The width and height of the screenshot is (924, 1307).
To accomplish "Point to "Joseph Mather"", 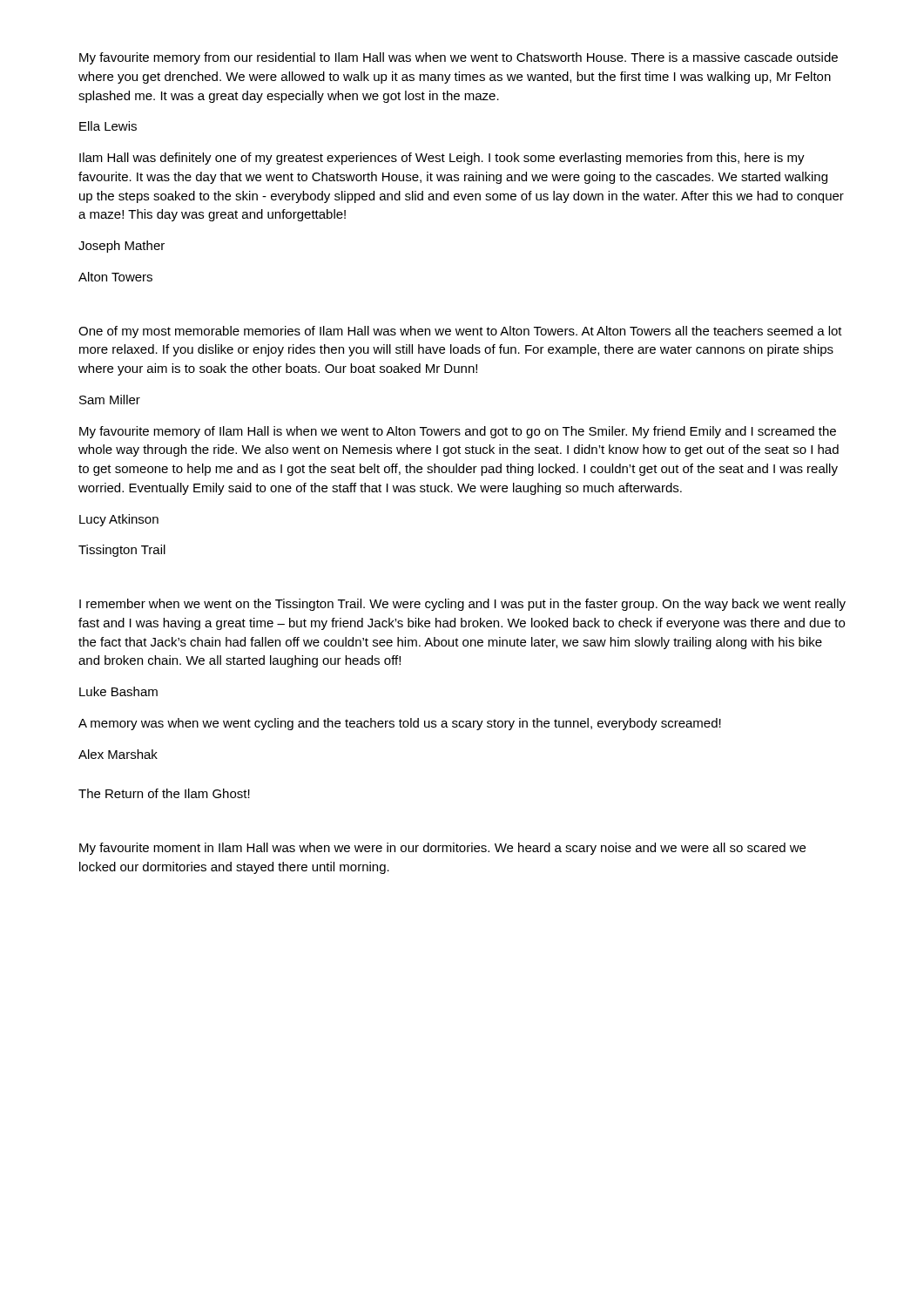I will [x=122, y=245].
